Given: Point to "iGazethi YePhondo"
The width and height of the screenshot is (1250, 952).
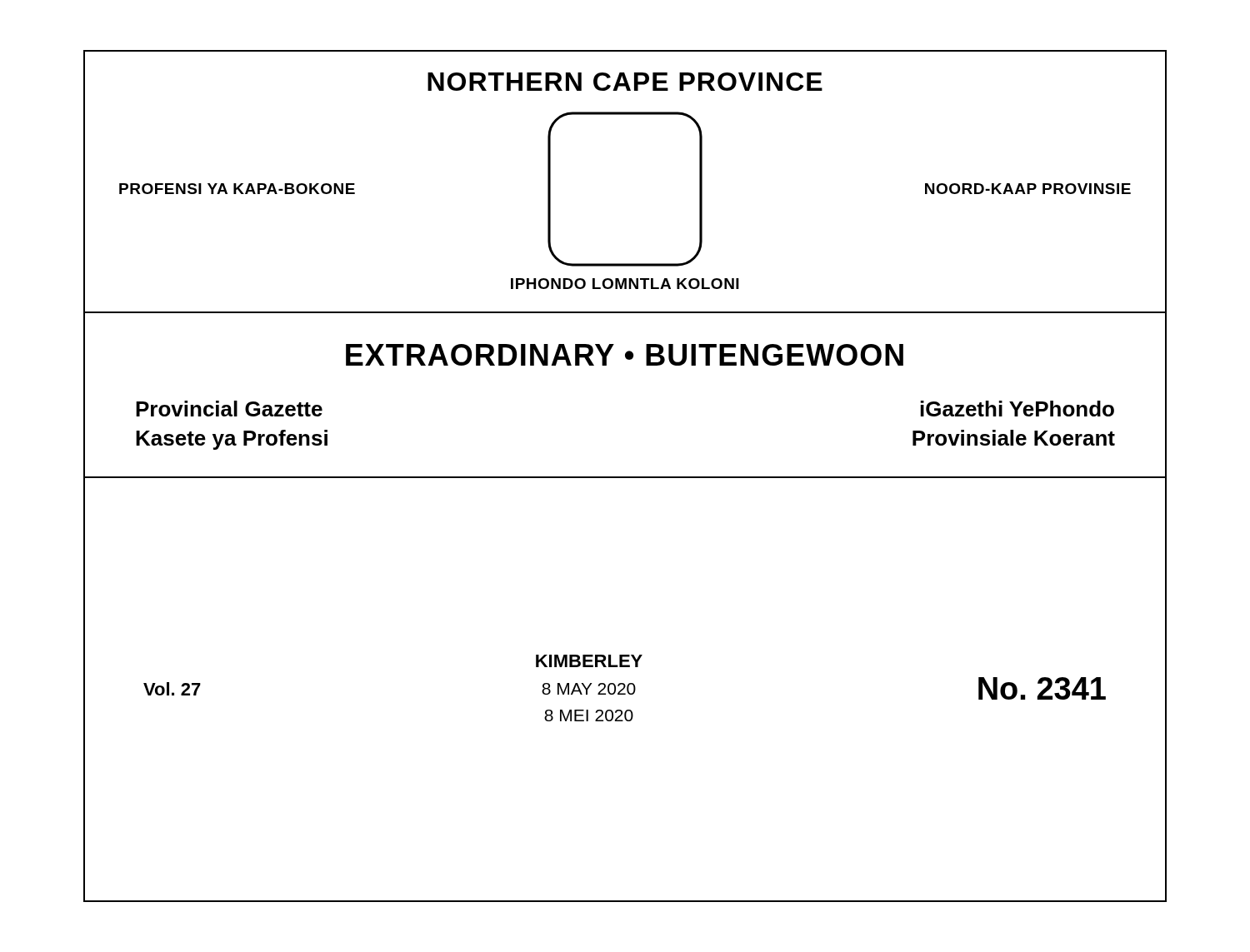Looking at the screenshot, I should pyautogui.click(x=1017, y=409).
